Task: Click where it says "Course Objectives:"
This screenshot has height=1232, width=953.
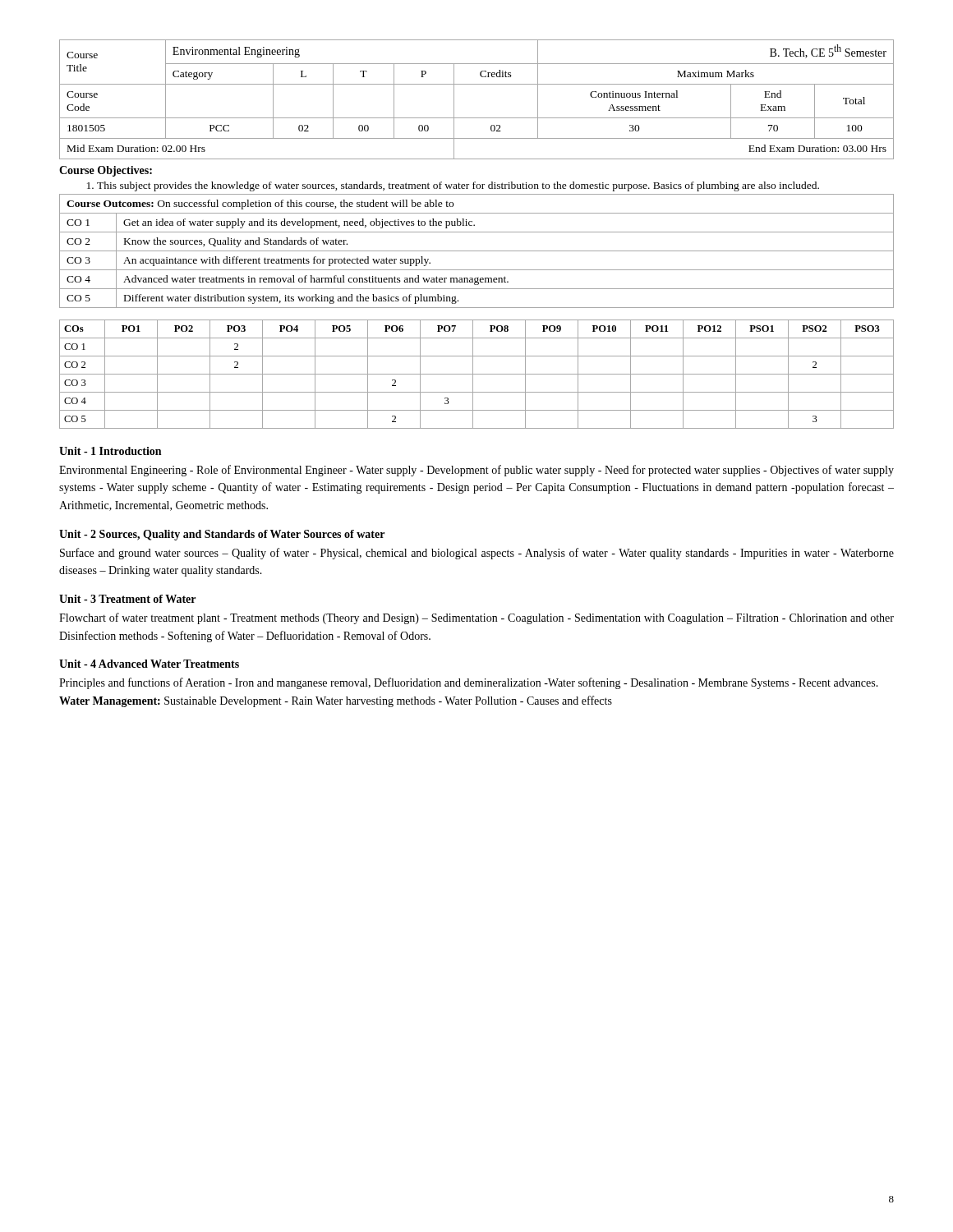Action: click(x=106, y=170)
